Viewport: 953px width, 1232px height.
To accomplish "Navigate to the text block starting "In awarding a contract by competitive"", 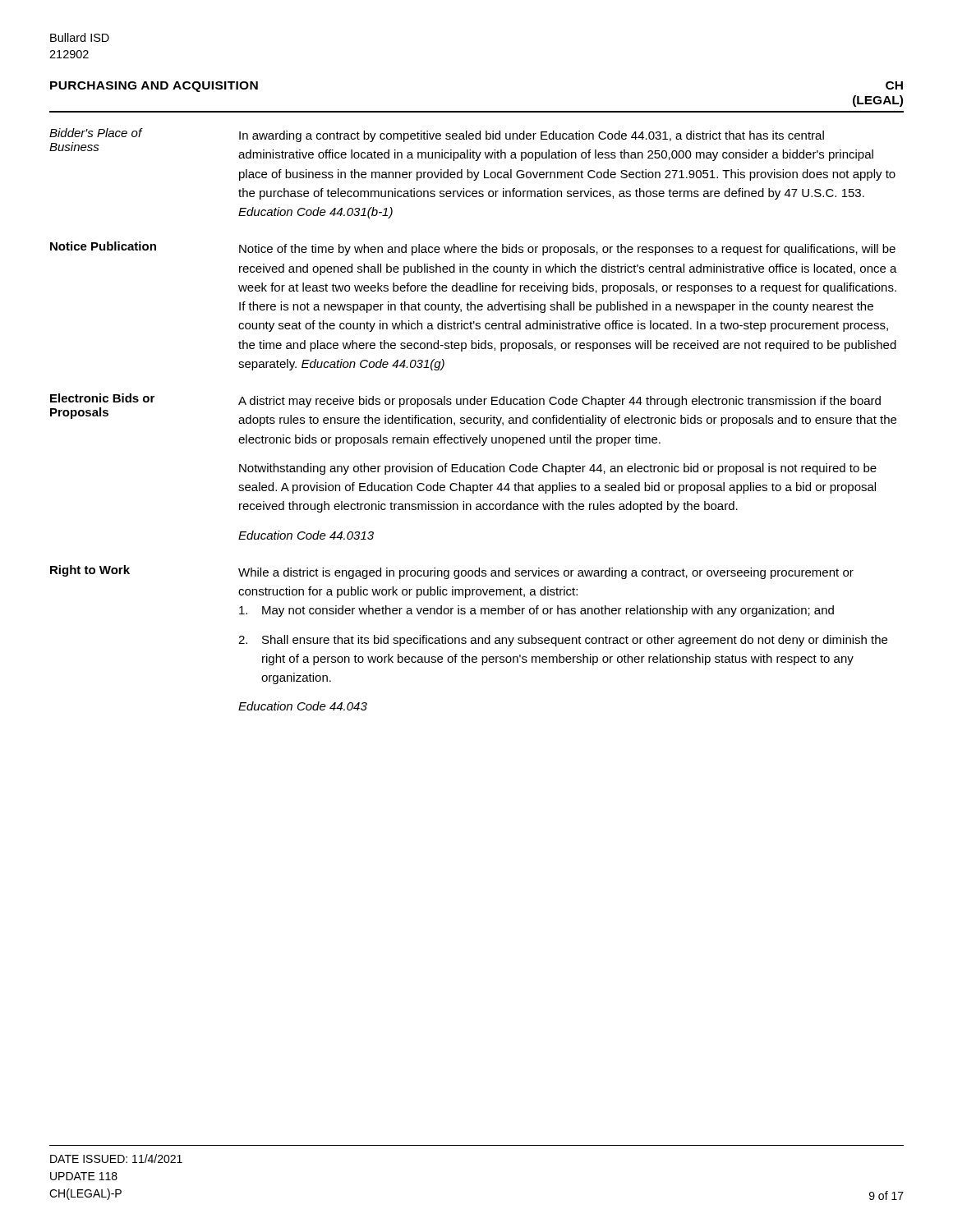I will point(571,173).
